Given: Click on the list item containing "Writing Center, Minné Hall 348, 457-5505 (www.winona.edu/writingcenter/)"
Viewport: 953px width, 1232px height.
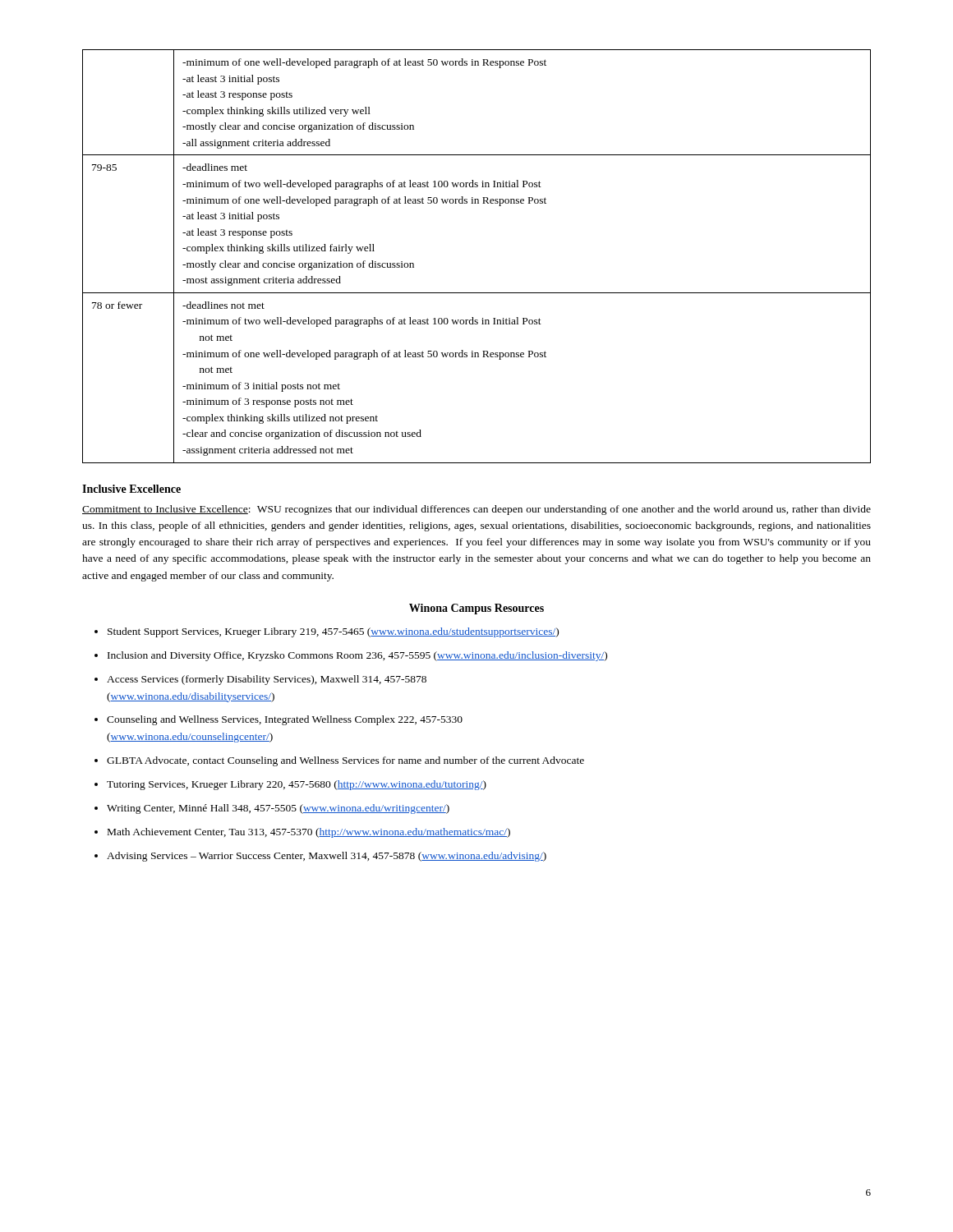Looking at the screenshot, I should 278,808.
